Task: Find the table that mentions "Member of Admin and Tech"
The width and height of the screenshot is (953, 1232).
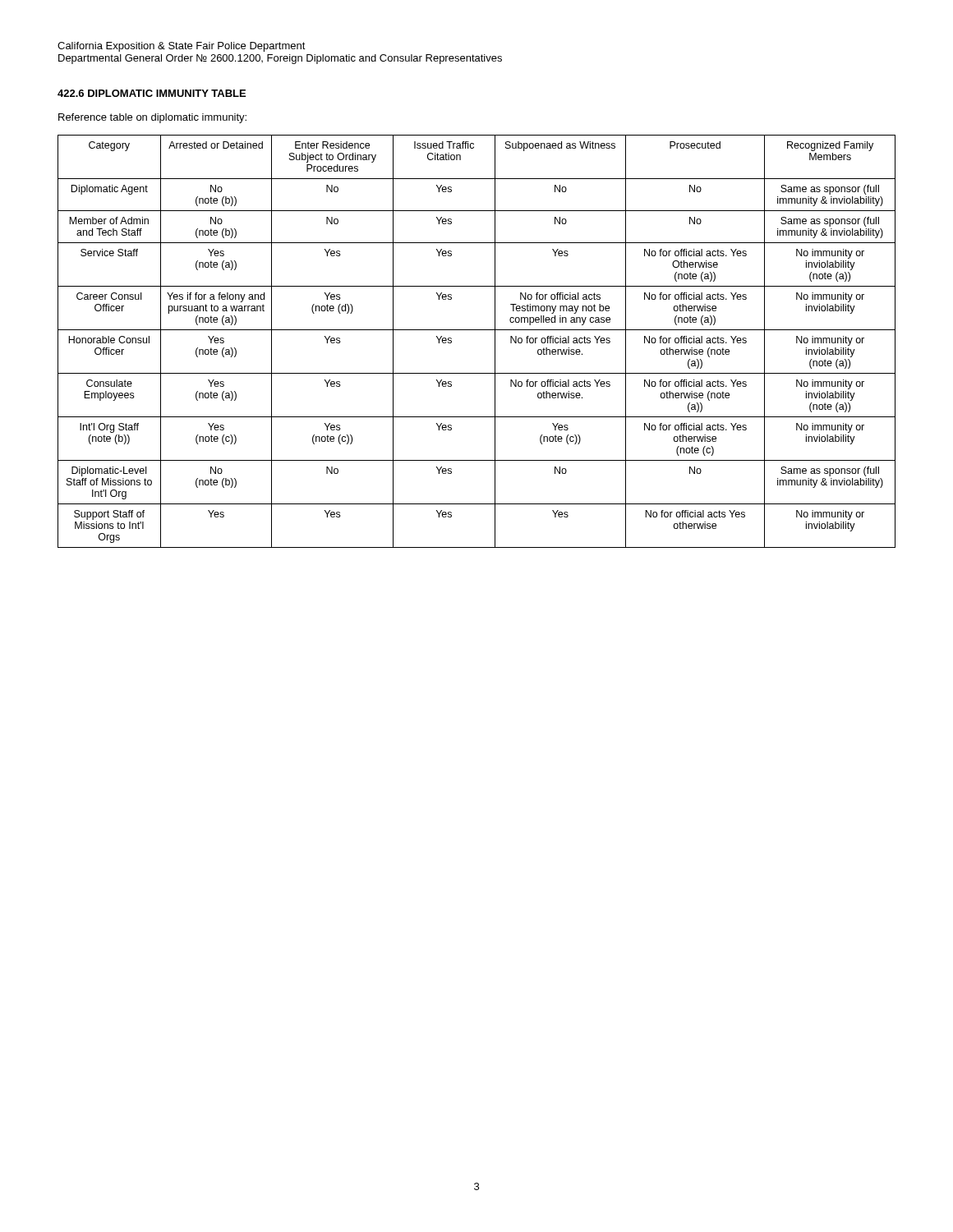Action: (x=476, y=341)
